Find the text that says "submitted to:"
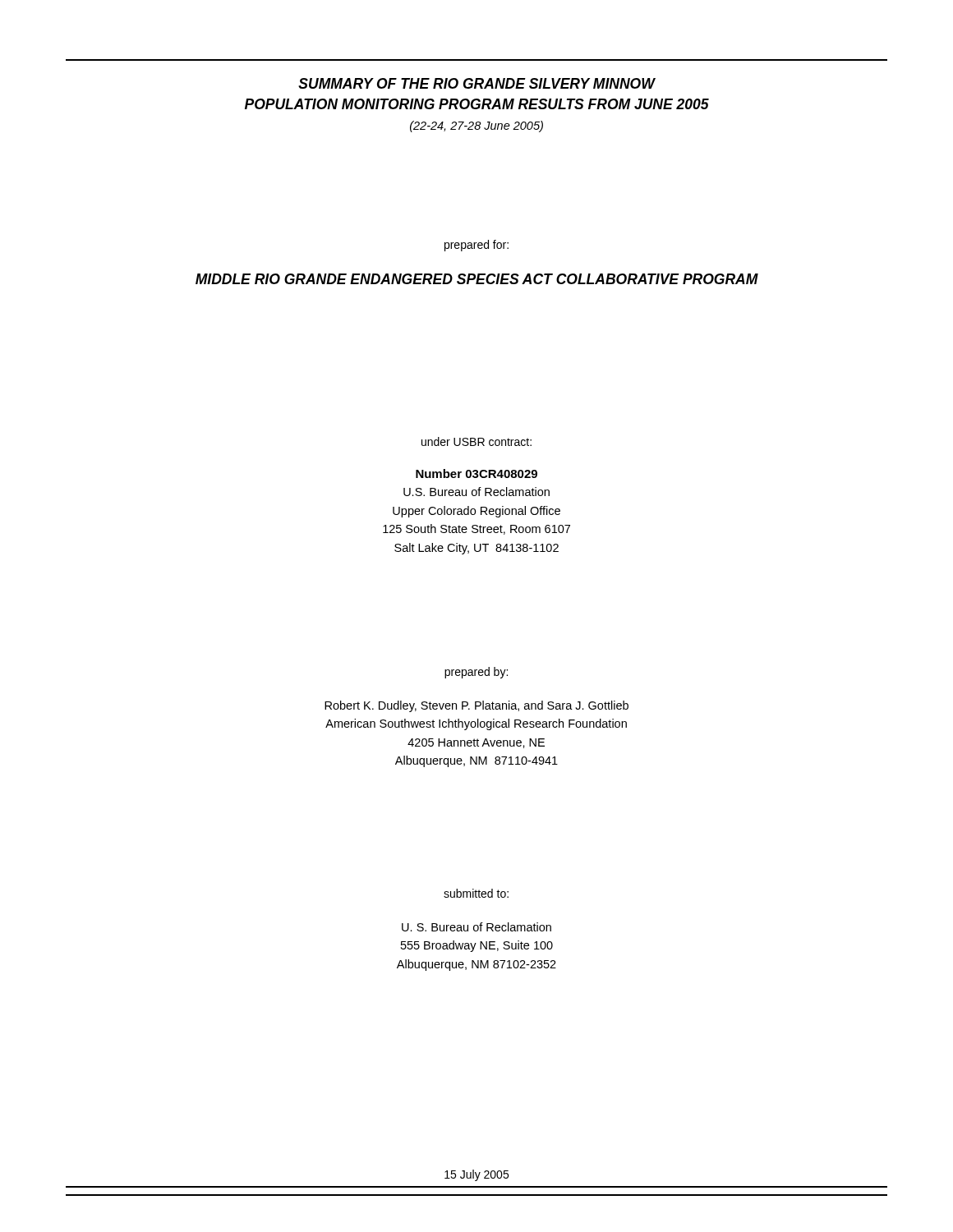 [x=476, y=894]
